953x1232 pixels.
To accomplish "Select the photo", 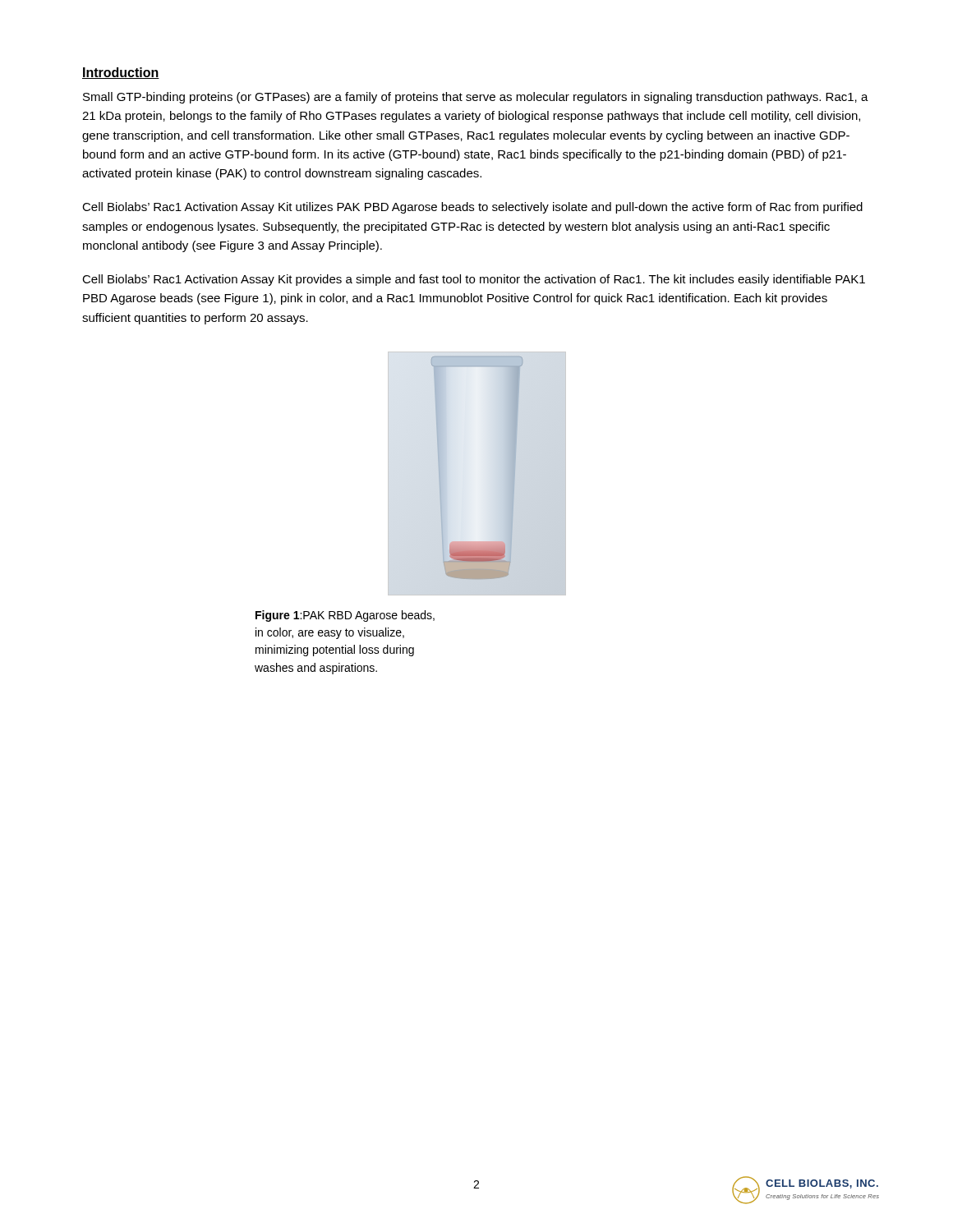I will point(476,473).
